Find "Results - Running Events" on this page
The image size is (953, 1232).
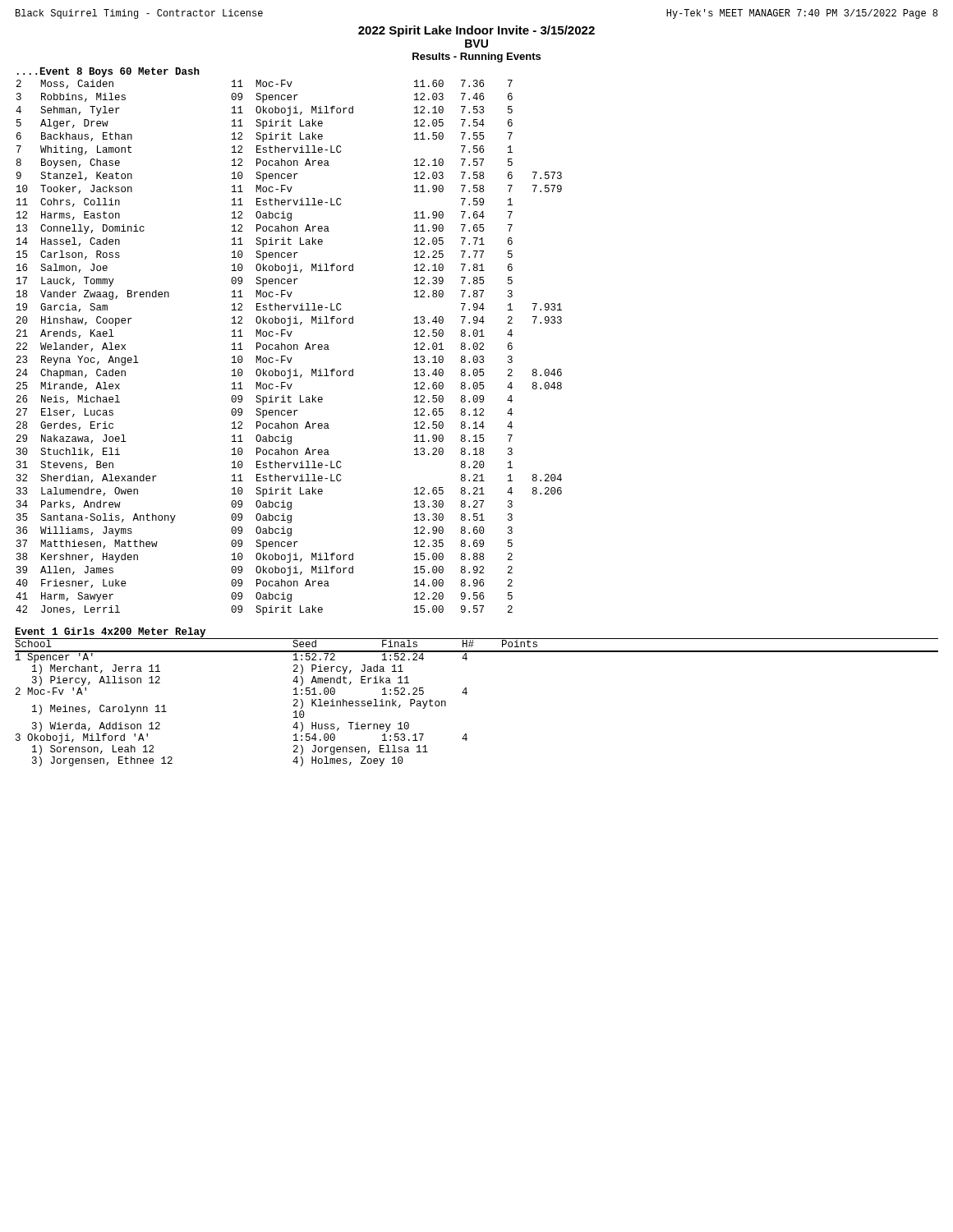click(x=476, y=56)
